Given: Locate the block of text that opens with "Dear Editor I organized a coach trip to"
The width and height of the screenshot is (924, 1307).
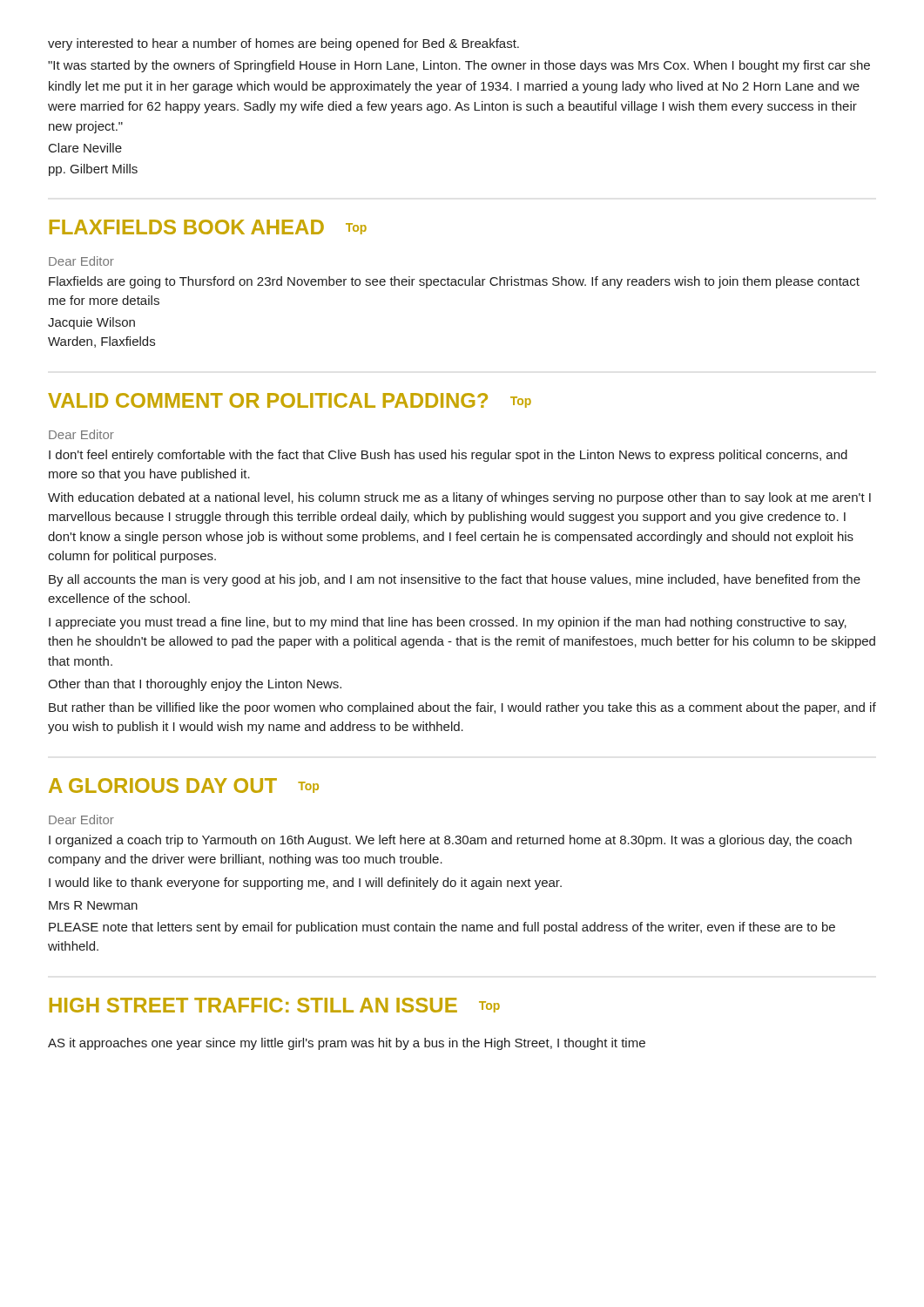Looking at the screenshot, I should coord(462,884).
